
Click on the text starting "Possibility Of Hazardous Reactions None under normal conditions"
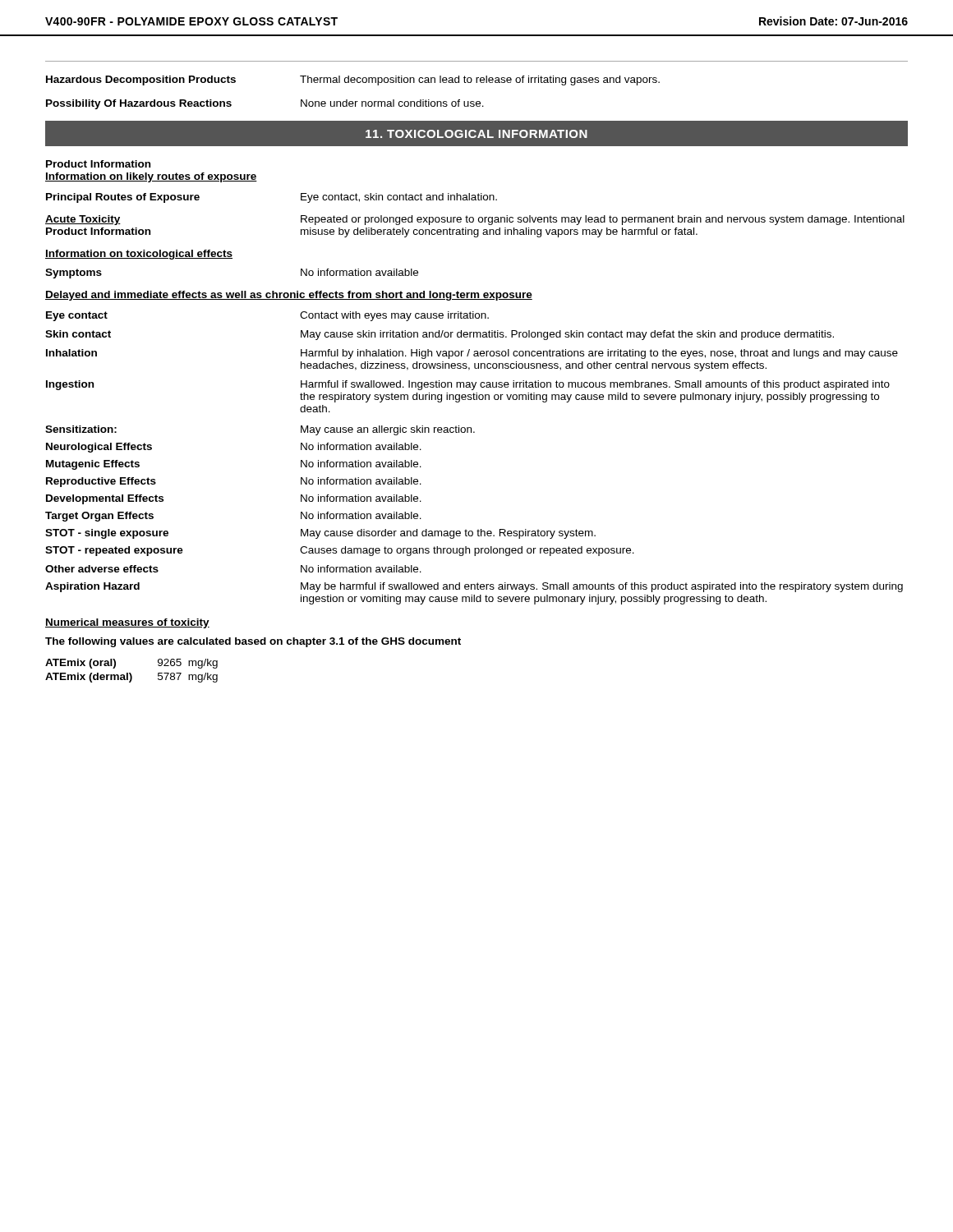click(476, 103)
